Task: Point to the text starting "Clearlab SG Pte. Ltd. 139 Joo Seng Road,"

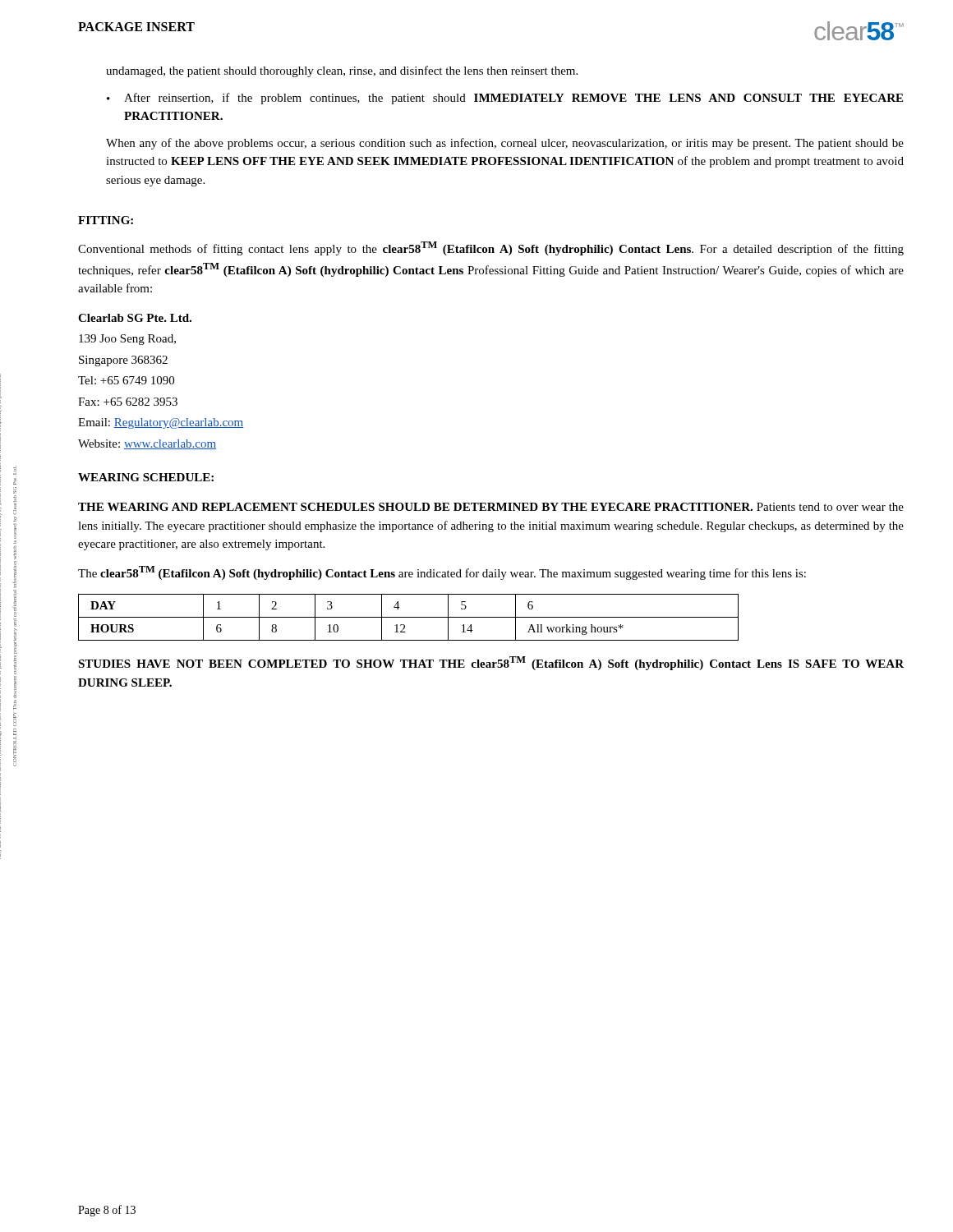Action: [x=135, y=318]
